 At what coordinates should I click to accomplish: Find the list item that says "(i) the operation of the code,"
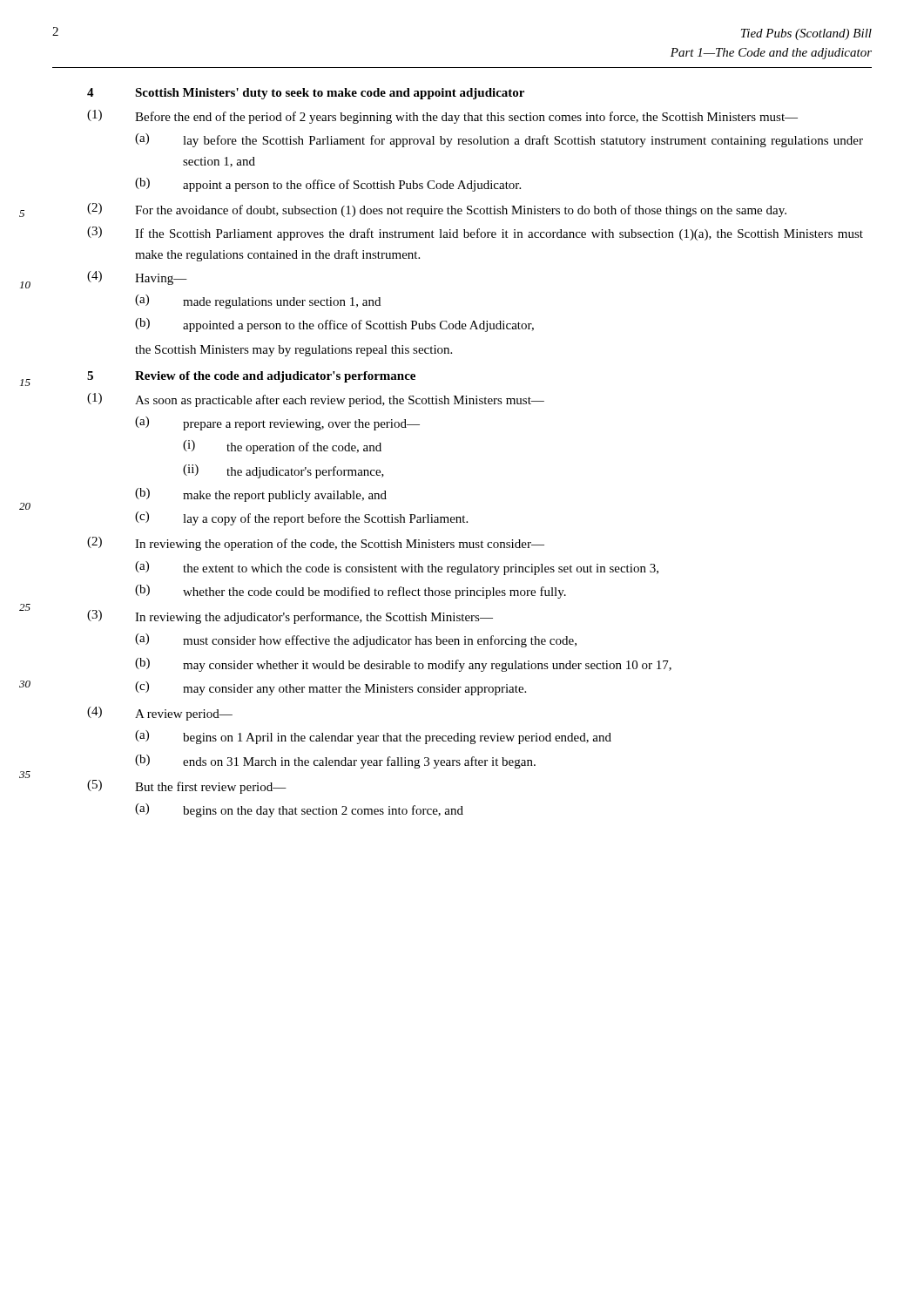282,447
